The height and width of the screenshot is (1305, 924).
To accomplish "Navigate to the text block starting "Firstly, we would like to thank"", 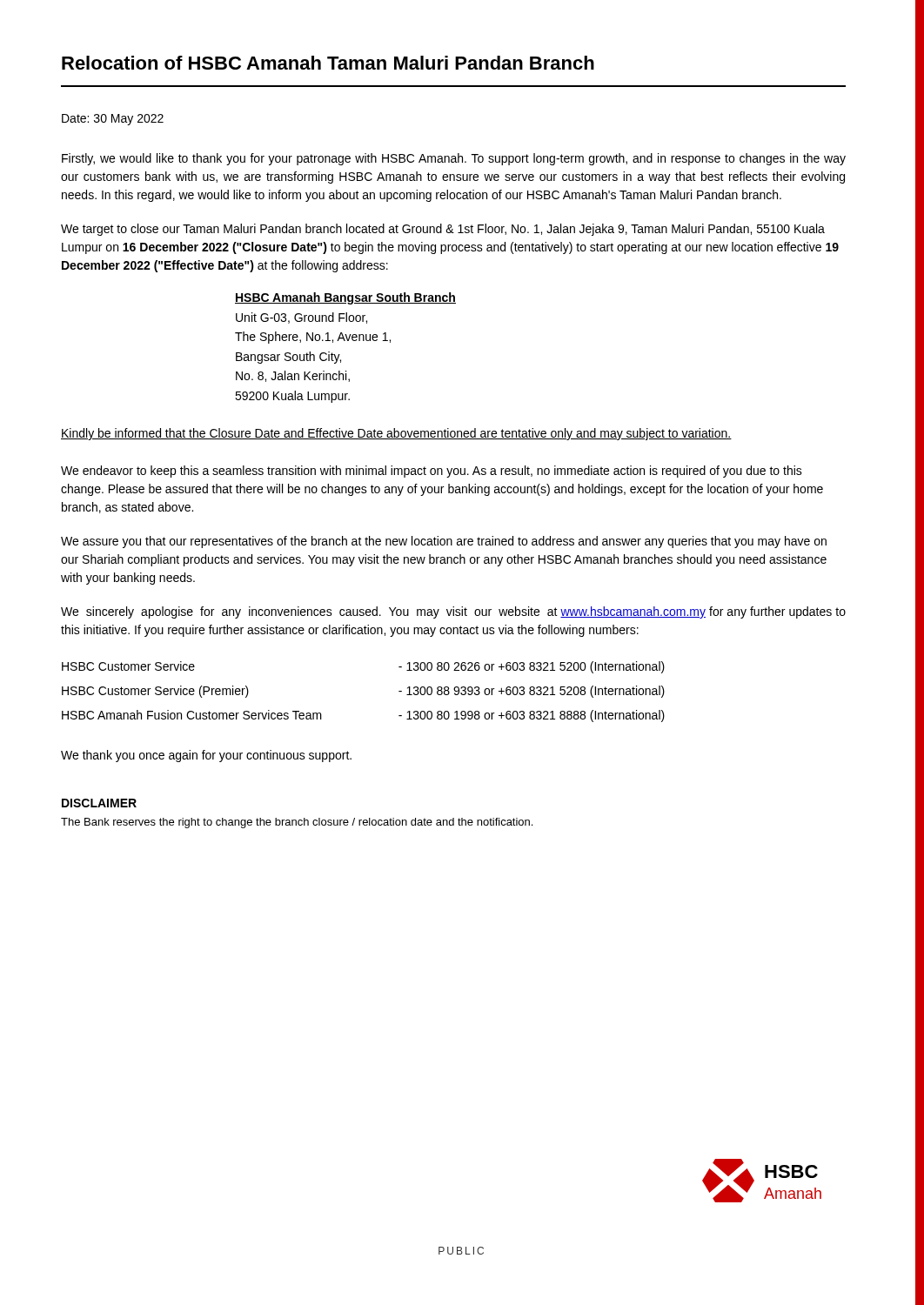I will (453, 177).
